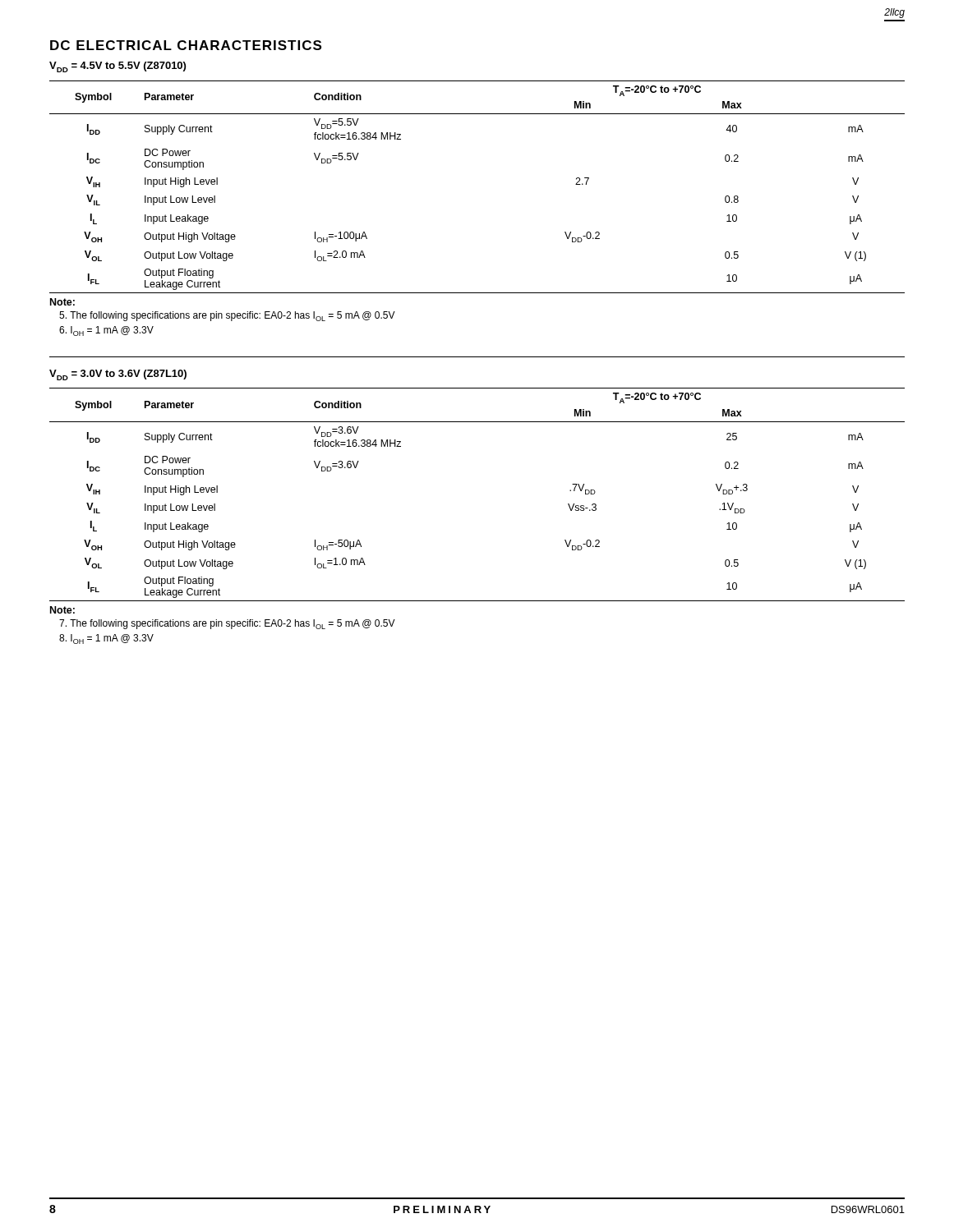The width and height of the screenshot is (954, 1232).
Task: Navigate to the element starting "Note: 7. The following specifications are"
Action: (x=62, y=610)
